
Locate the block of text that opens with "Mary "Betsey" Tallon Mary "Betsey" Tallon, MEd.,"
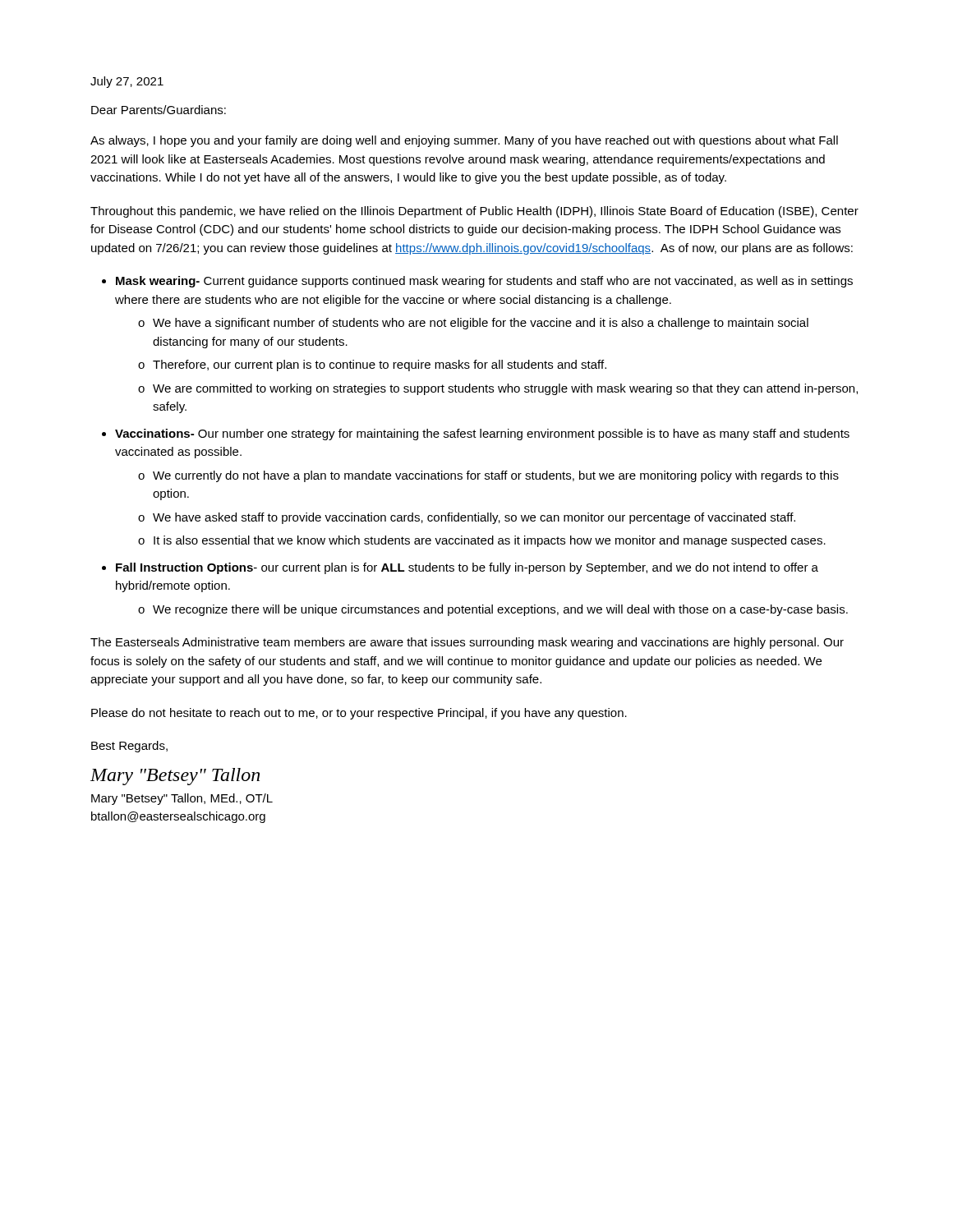tap(175, 777)
